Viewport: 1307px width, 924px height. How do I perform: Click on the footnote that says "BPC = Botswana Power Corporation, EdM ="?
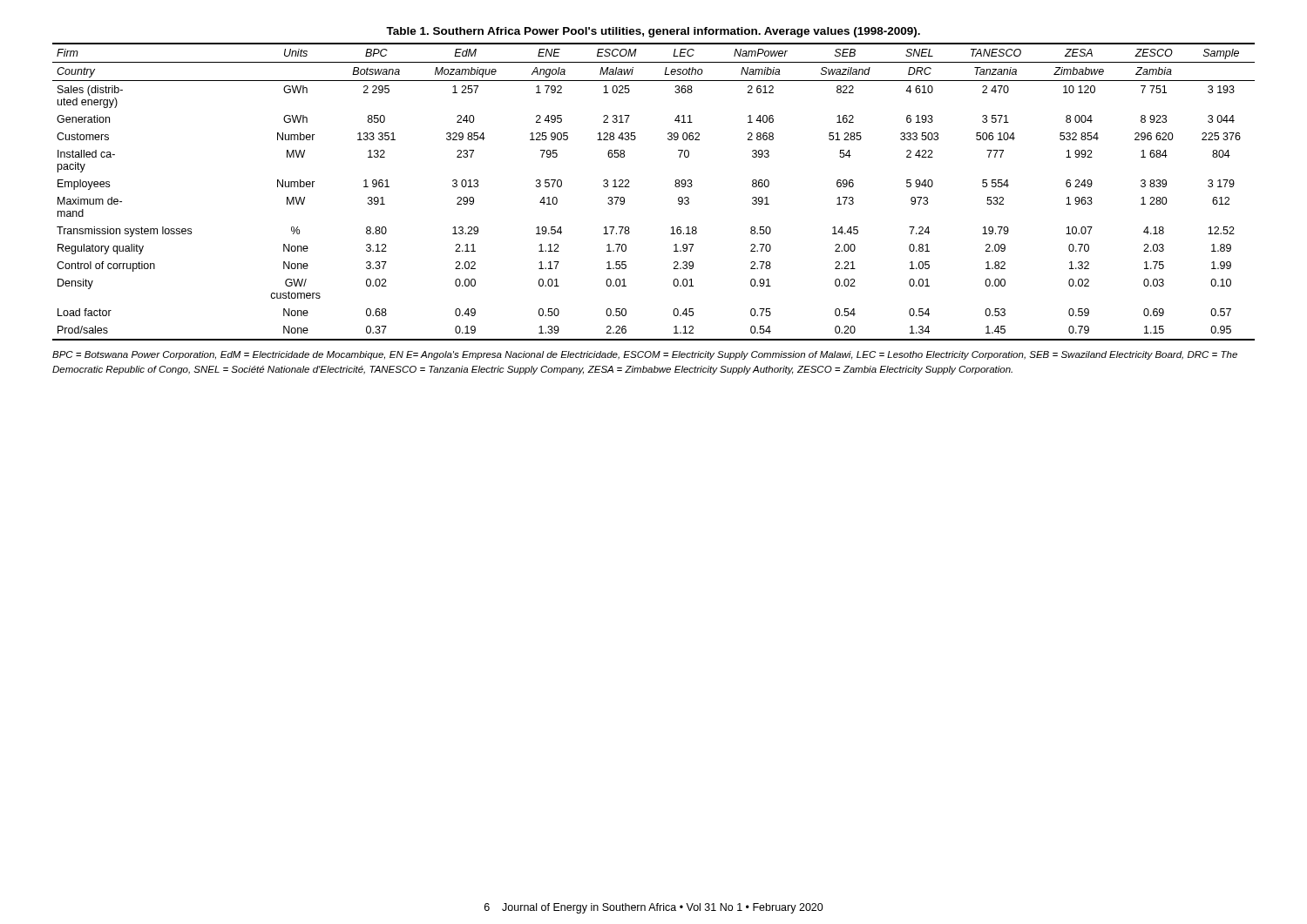[x=645, y=362]
